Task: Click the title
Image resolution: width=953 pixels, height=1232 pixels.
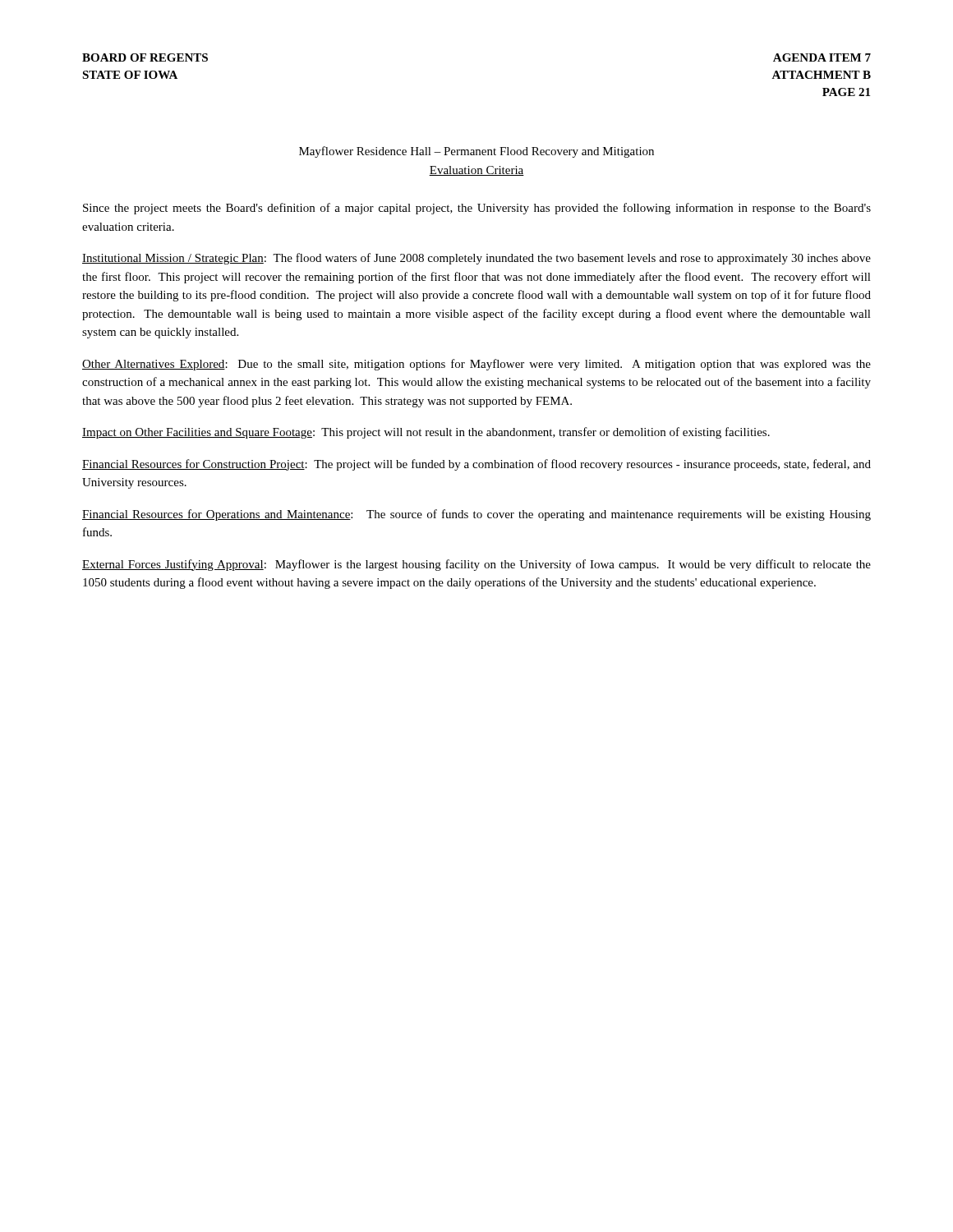Action: tap(476, 160)
